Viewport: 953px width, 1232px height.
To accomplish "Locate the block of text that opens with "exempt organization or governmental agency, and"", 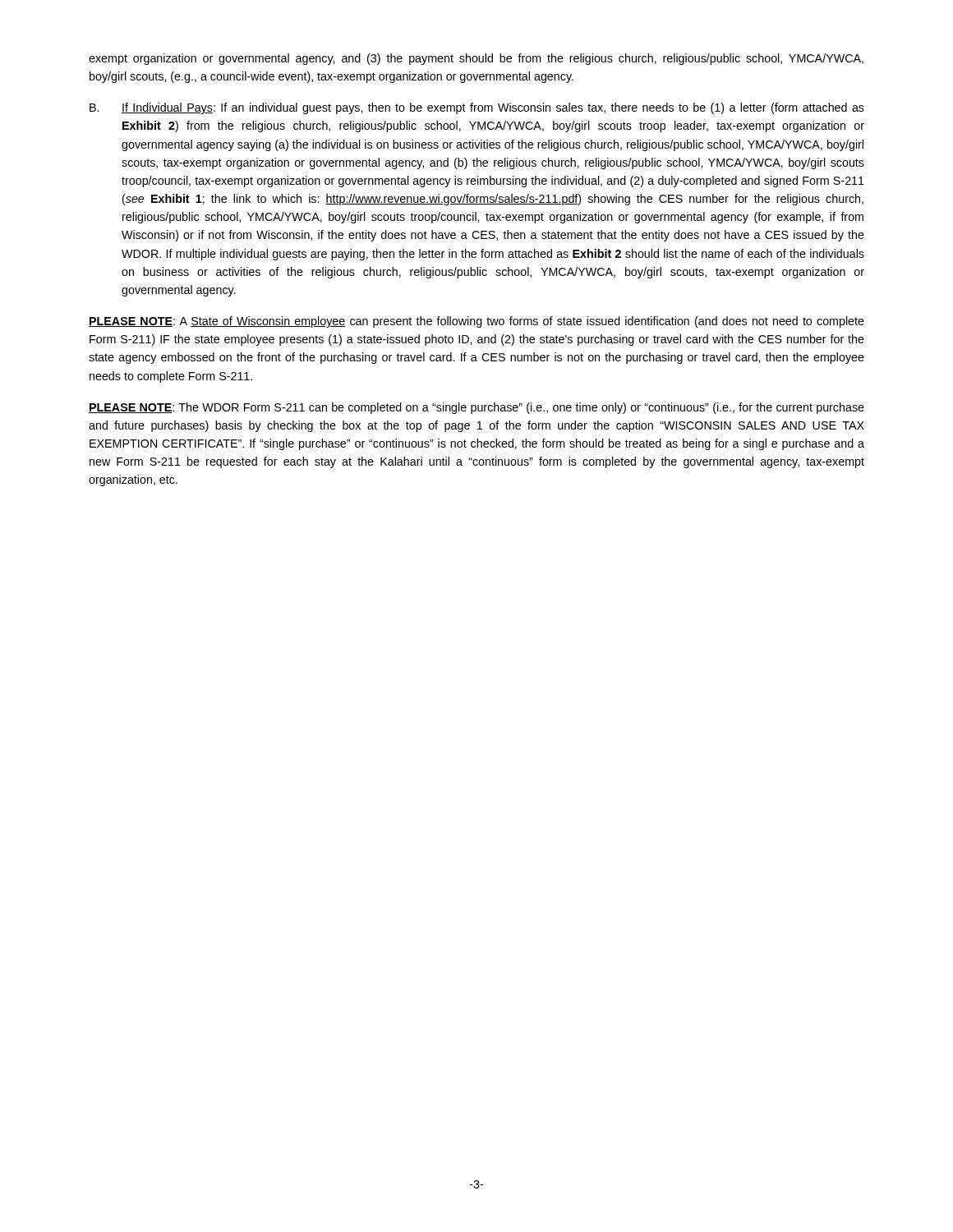I will pyautogui.click(x=476, y=67).
